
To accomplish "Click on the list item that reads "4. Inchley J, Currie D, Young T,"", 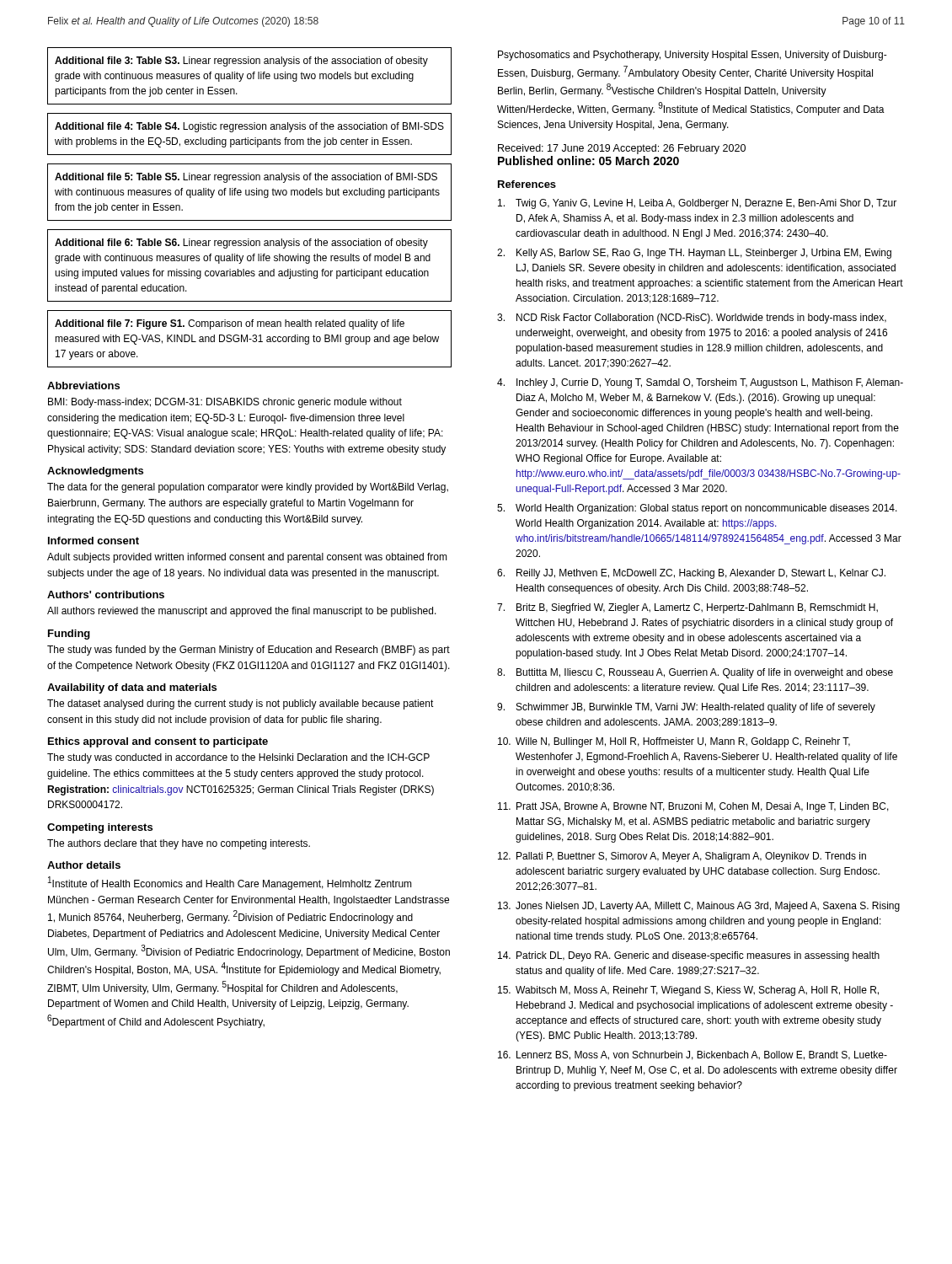I will click(701, 436).
